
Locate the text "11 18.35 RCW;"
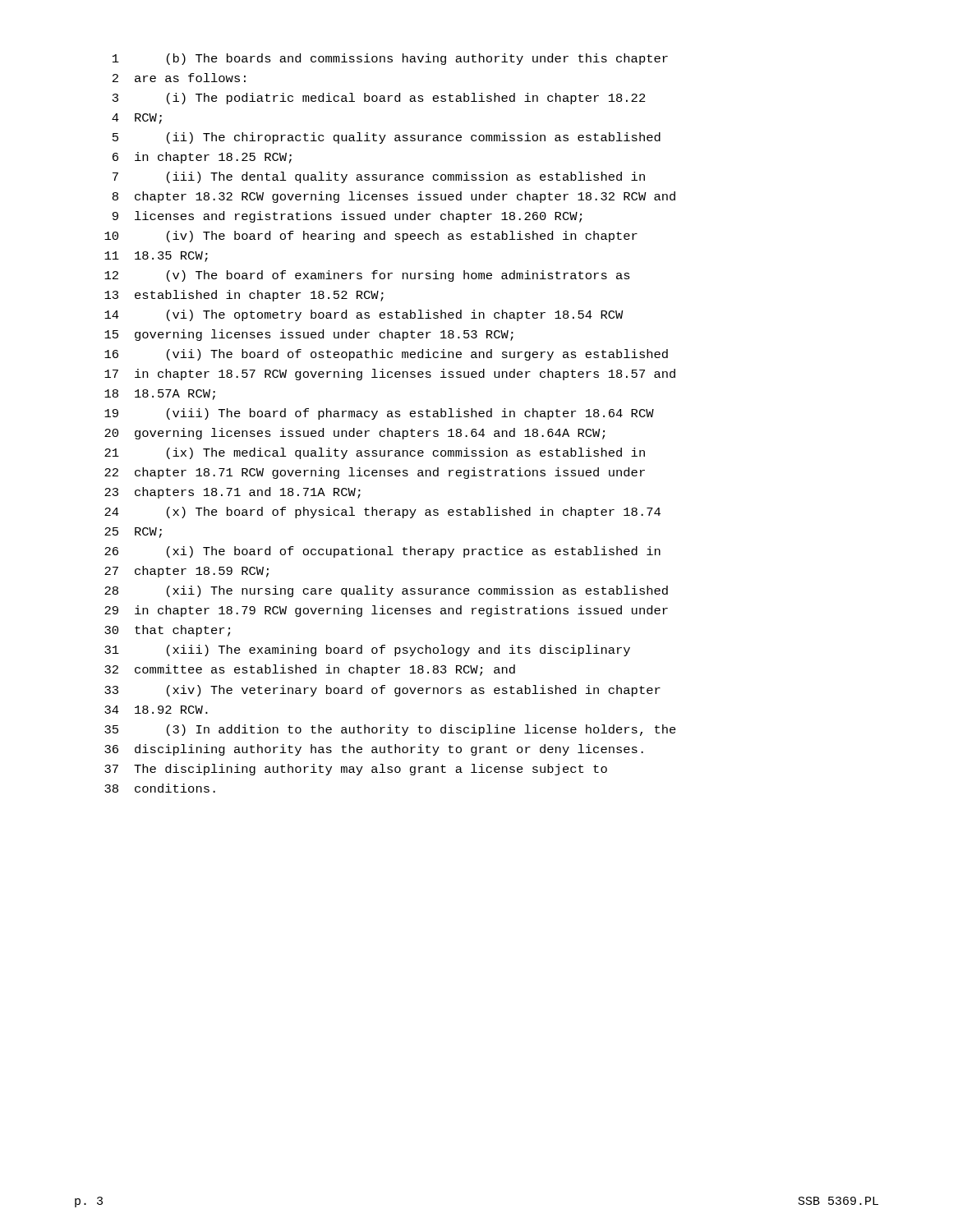point(156,257)
